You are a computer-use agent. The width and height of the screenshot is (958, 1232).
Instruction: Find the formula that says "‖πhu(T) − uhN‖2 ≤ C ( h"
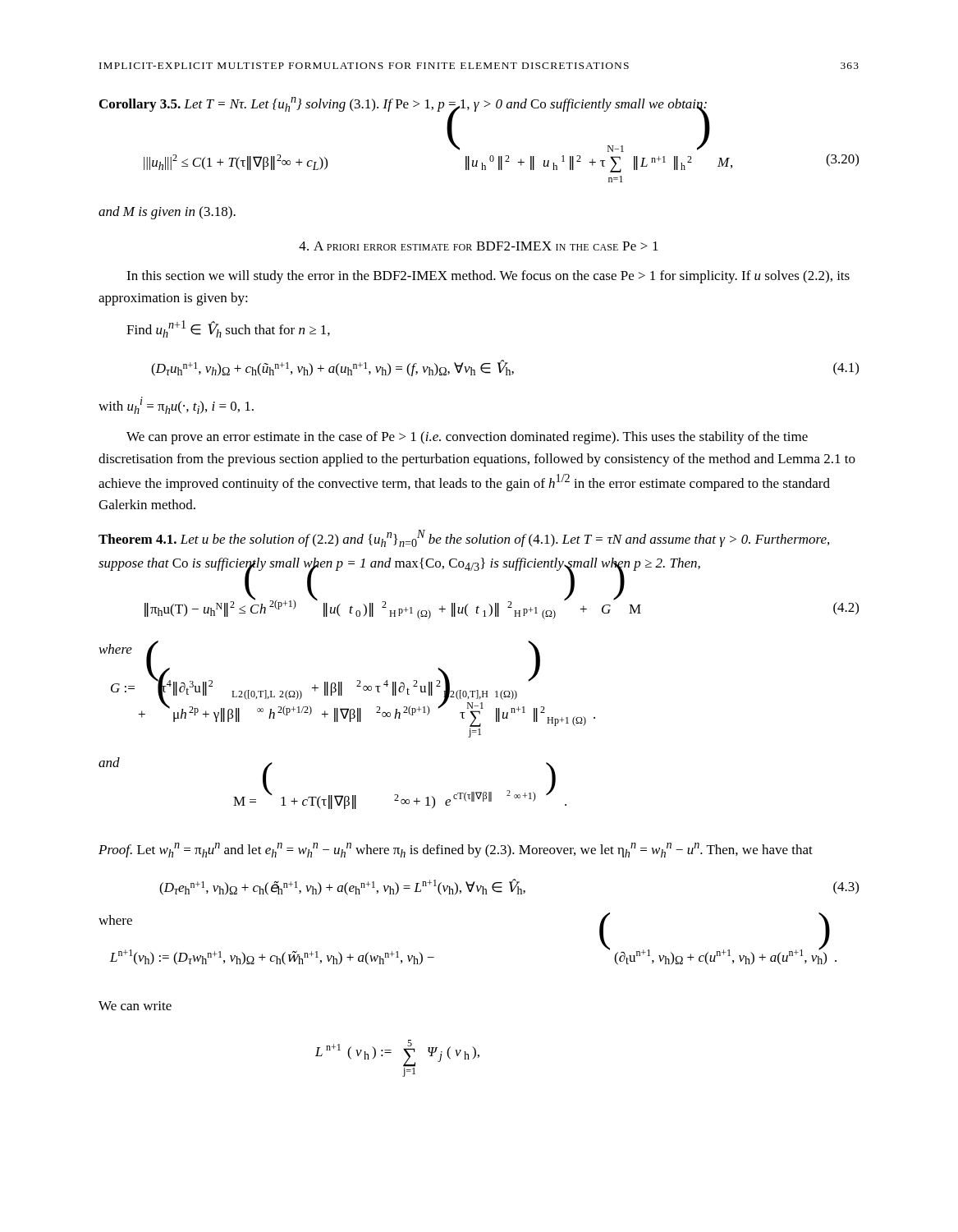pos(479,608)
